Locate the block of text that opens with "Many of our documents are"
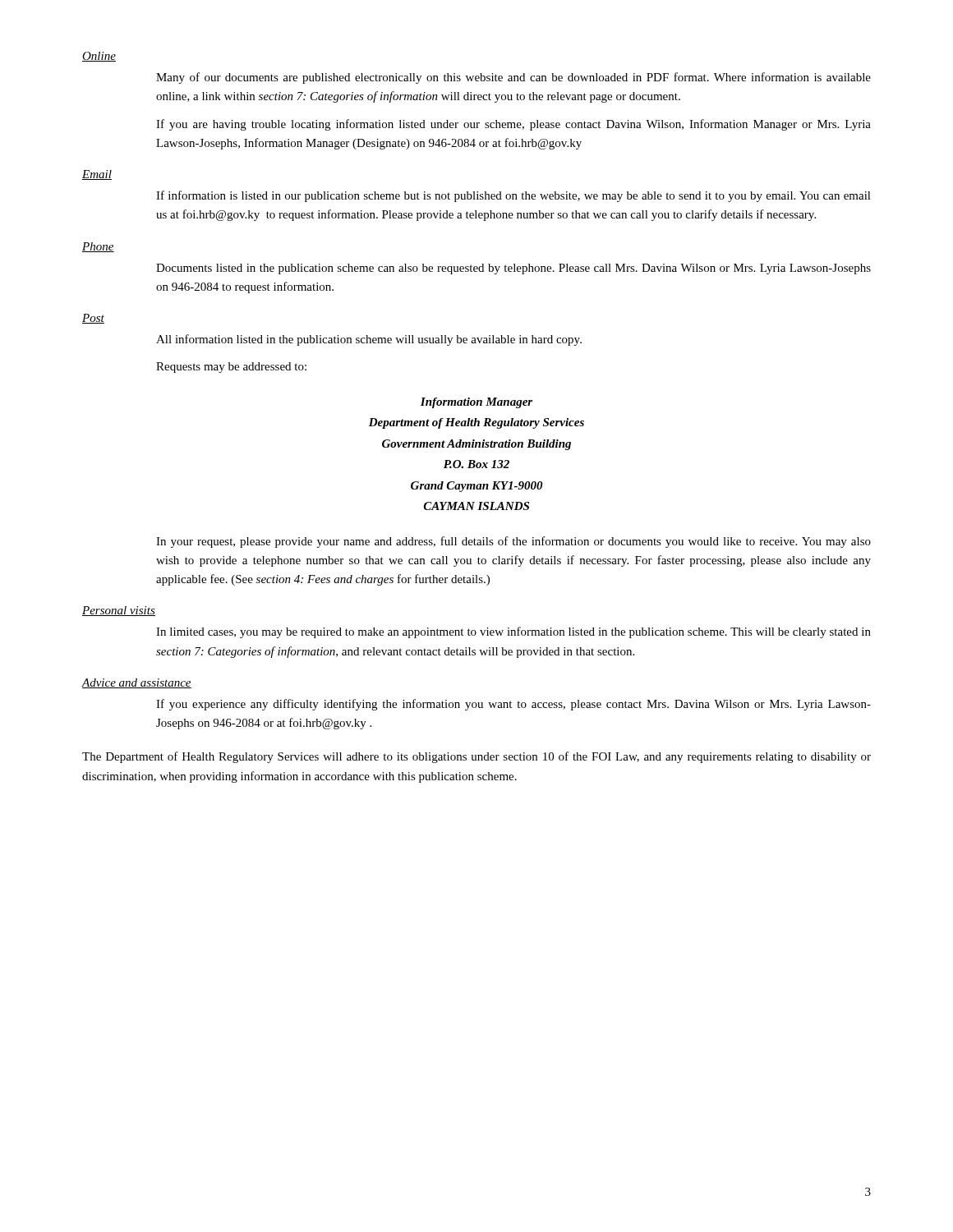Image resolution: width=953 pixels, height=1232 pixels. 513,110
